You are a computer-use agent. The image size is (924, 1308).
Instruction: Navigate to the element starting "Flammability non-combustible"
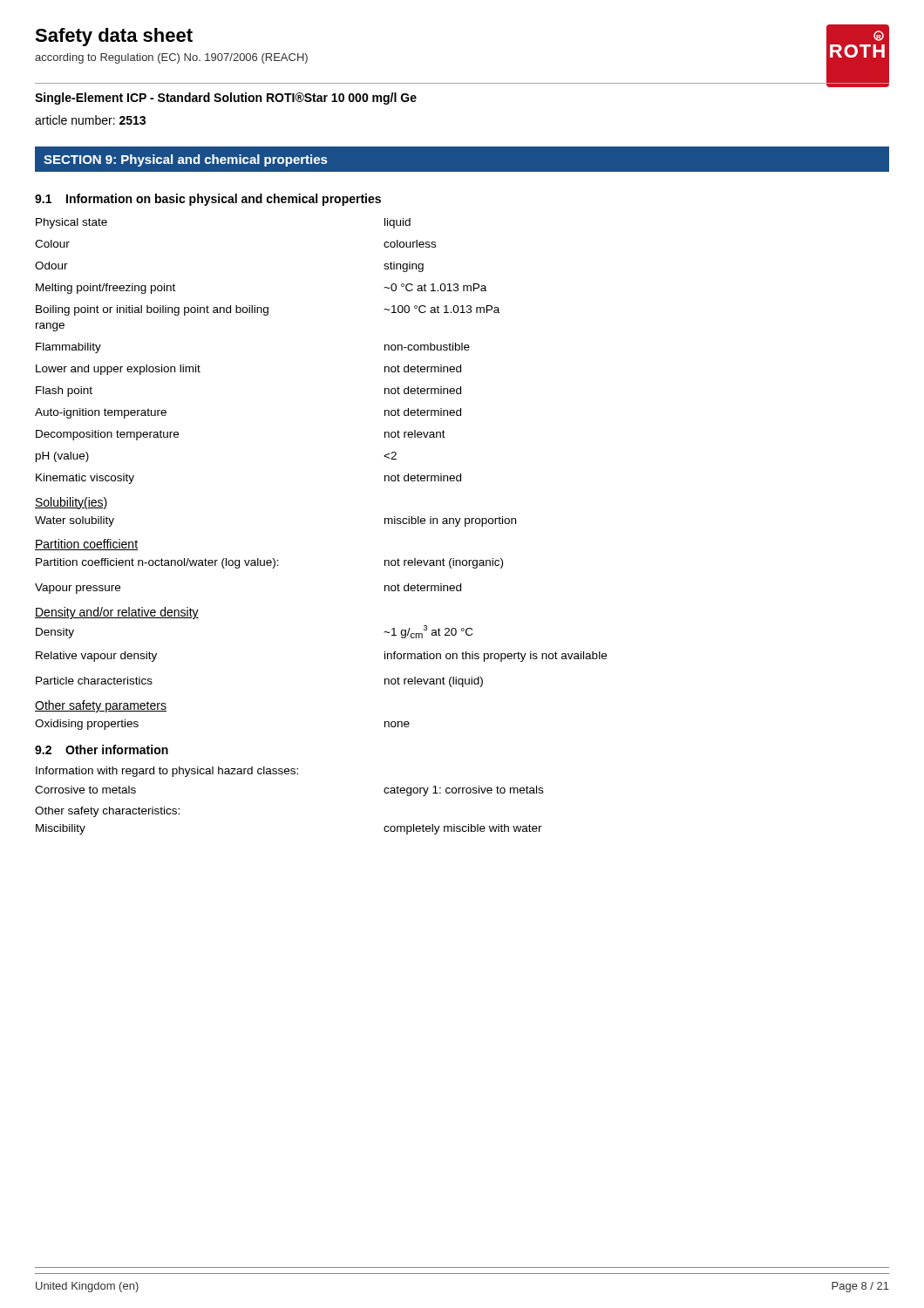tap(462, 348)
